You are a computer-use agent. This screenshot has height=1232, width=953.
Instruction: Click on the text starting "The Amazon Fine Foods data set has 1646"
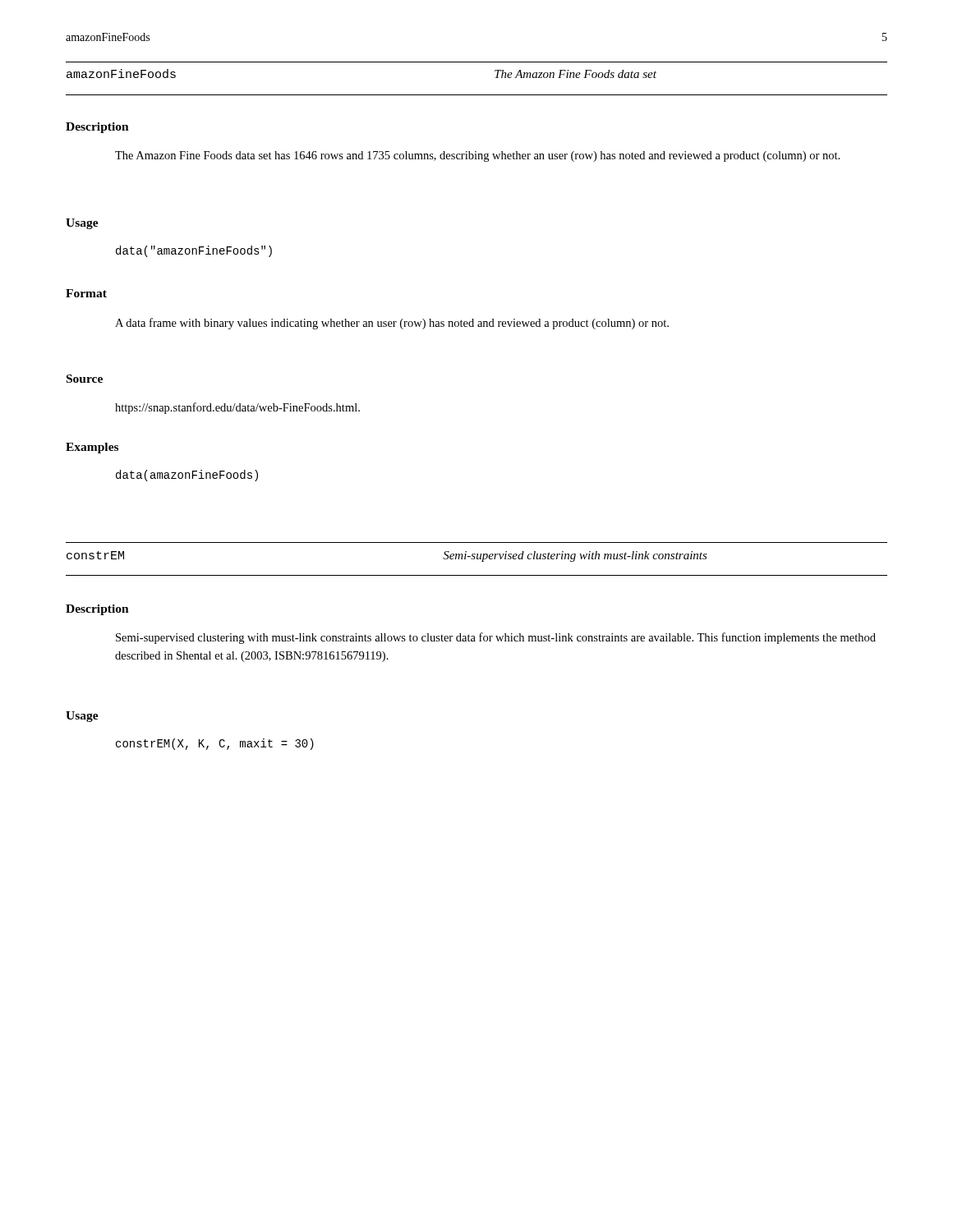(478, 155)
